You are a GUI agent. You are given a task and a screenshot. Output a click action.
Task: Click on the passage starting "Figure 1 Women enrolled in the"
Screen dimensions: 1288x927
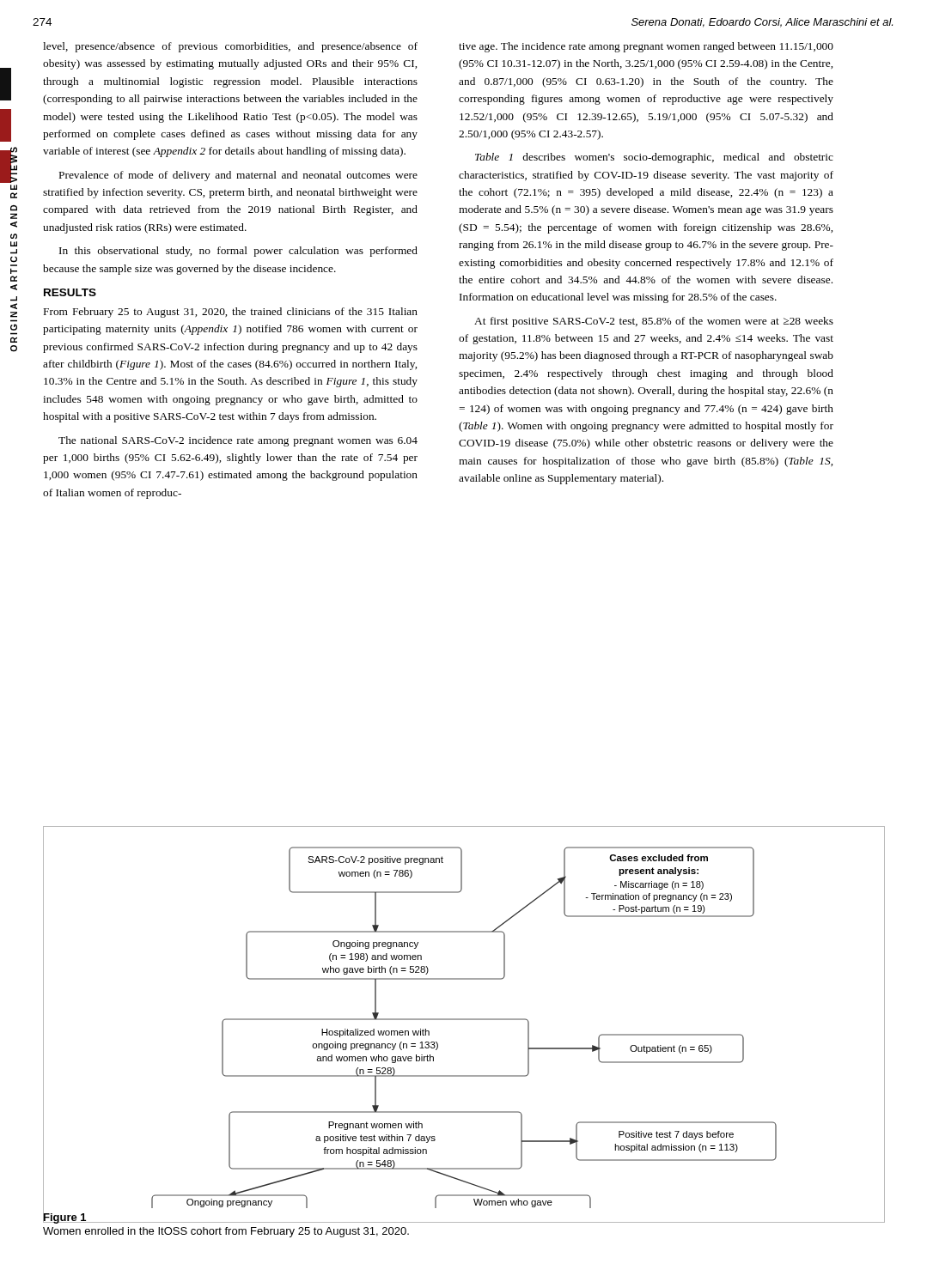pyautogui.click(x=226, y=1224)
